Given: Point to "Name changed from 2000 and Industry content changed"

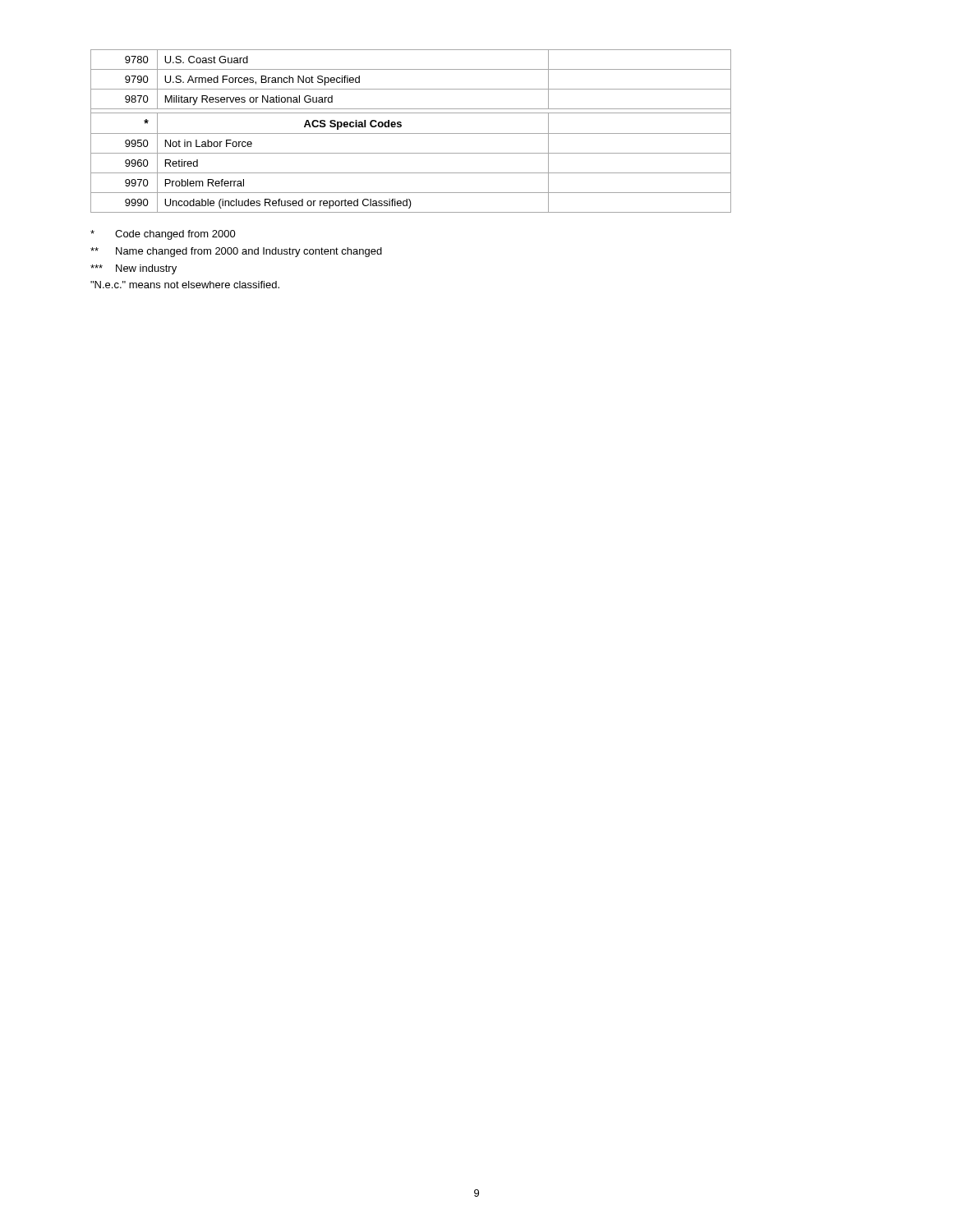Looking at the screenshot, I should point(236,252).
